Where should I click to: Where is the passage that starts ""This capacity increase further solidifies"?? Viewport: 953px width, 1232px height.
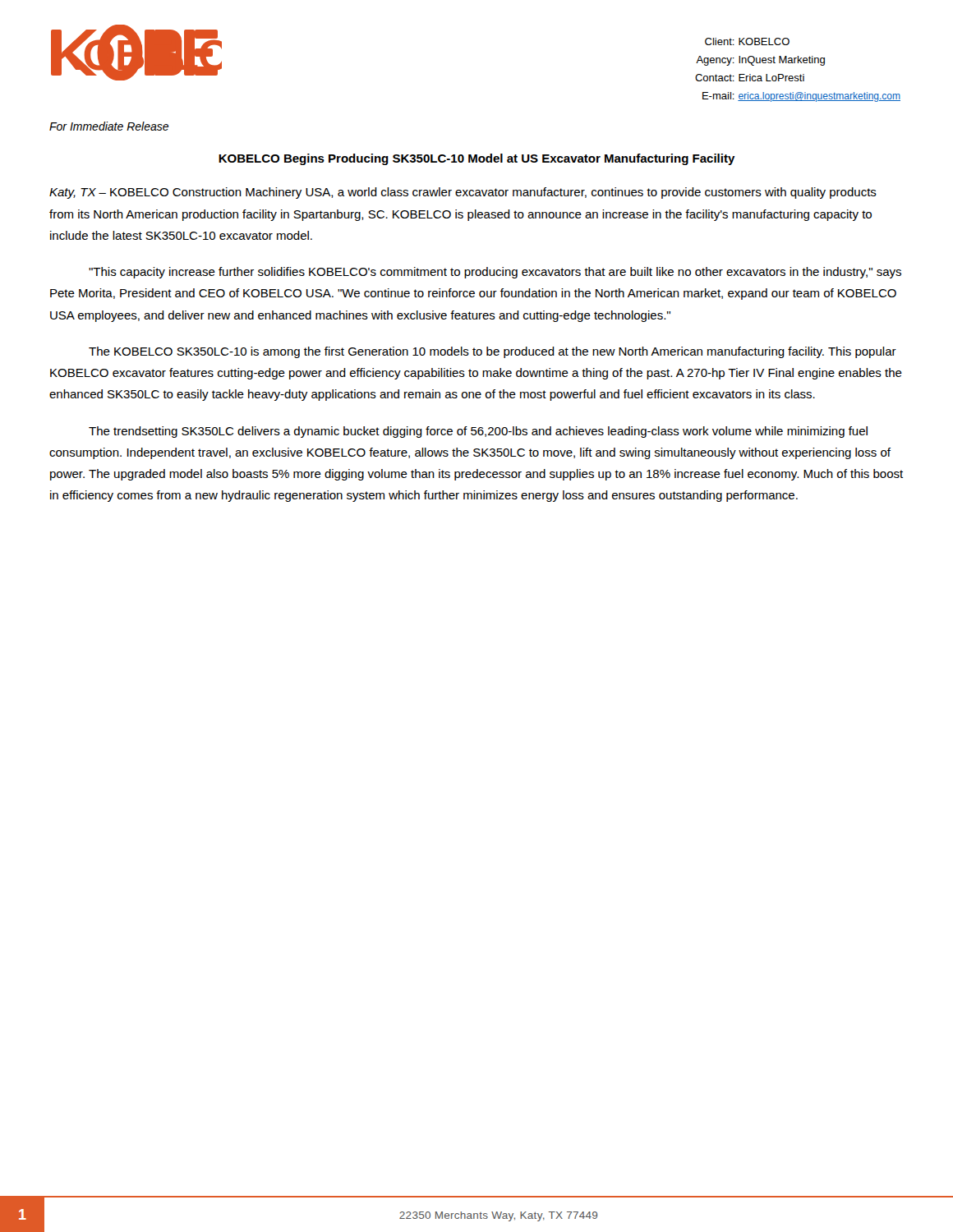click(475, 293)
